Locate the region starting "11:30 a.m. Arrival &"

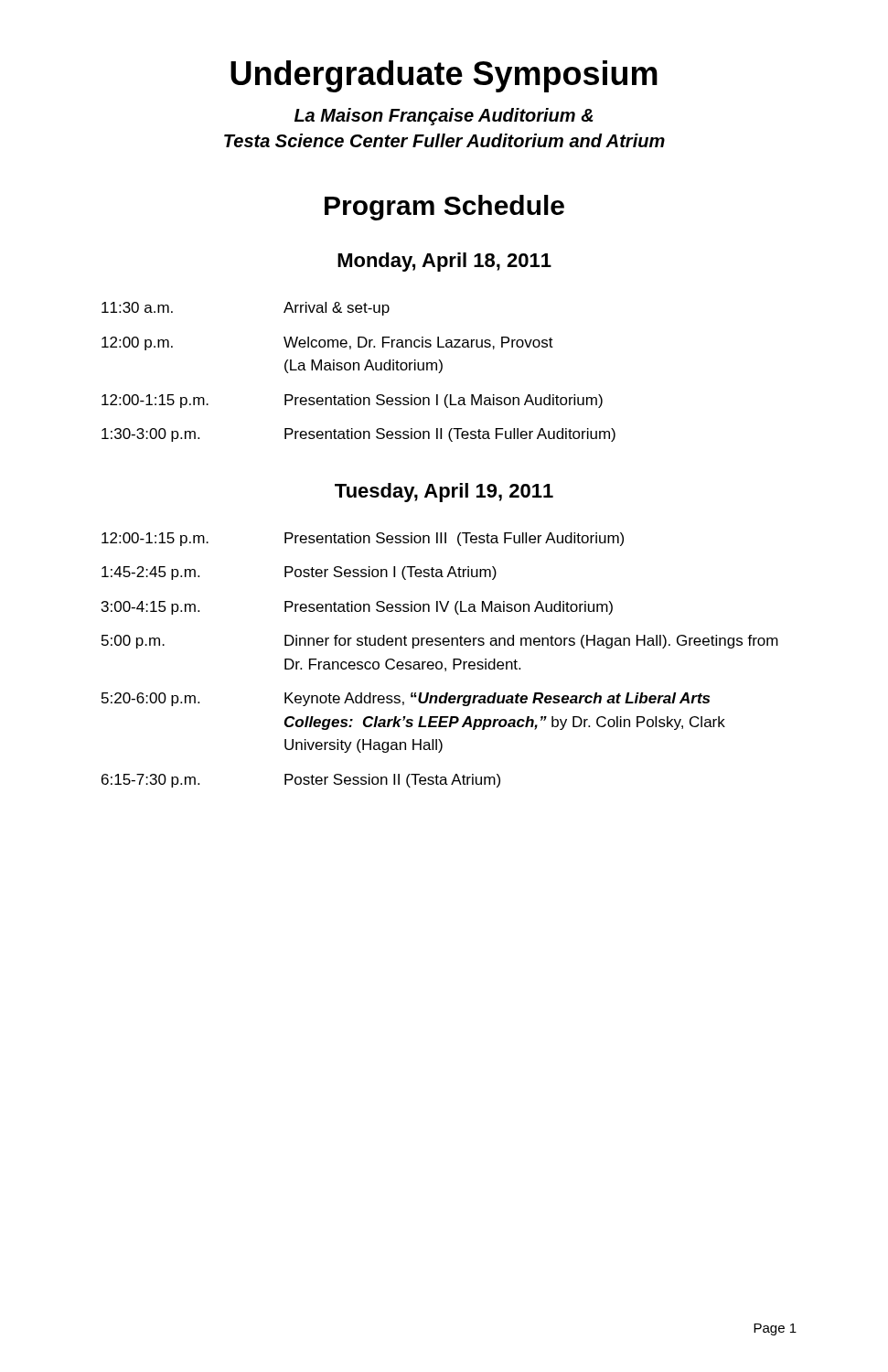[130, 309]
